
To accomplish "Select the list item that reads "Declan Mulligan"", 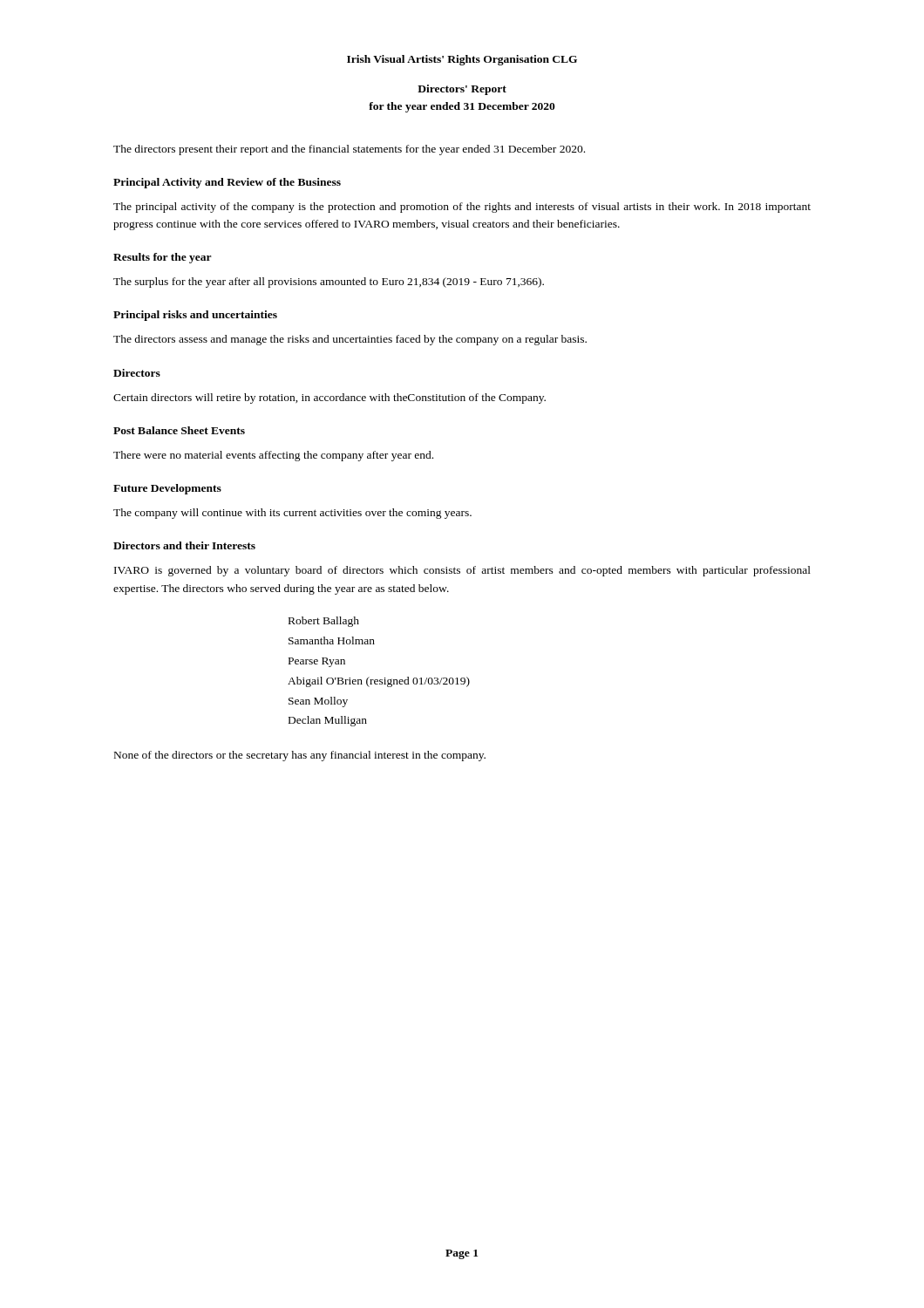I will (x=327, y=720).
